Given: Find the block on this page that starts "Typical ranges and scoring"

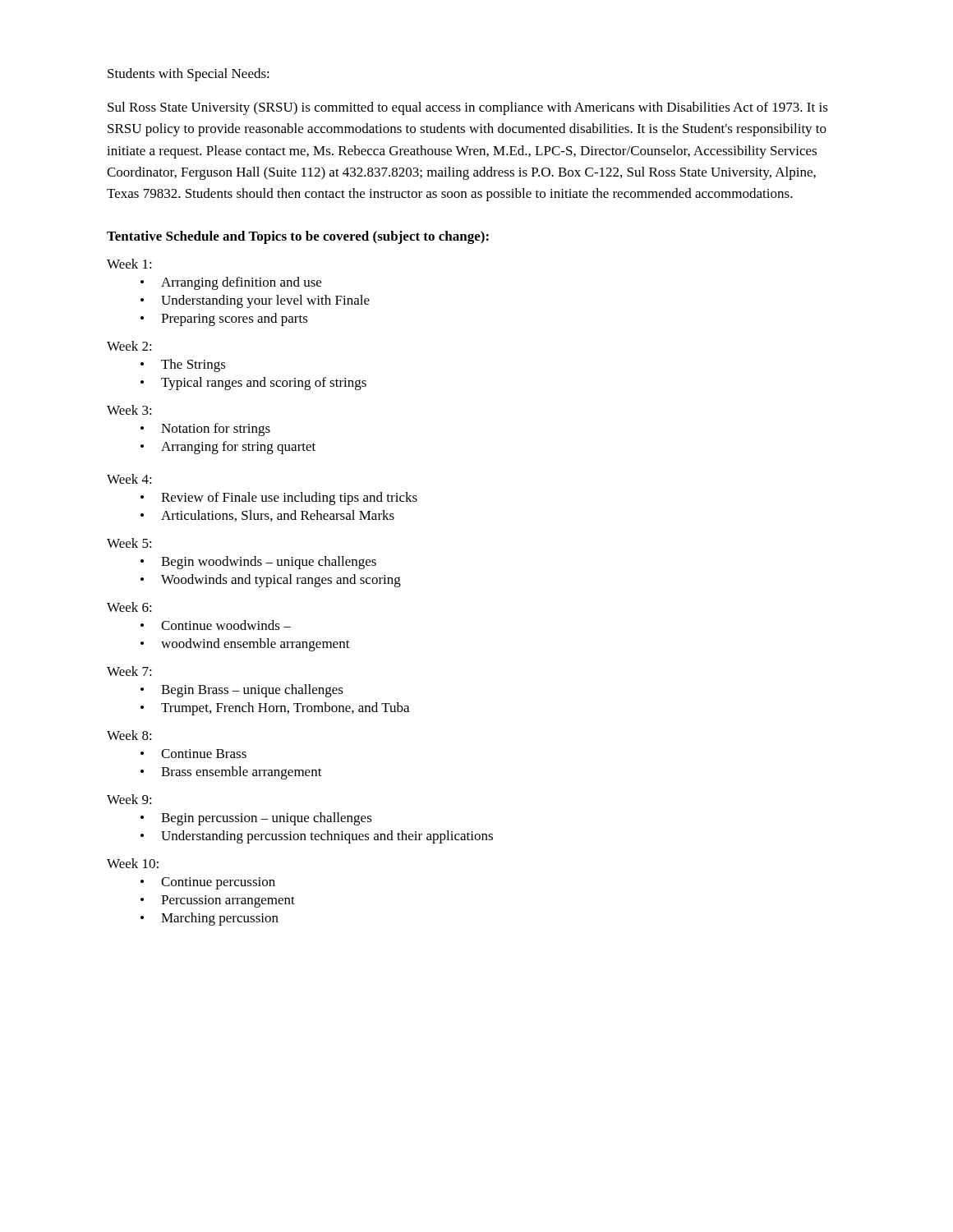Looking at the screenshot, I should [x=264, y=382].
